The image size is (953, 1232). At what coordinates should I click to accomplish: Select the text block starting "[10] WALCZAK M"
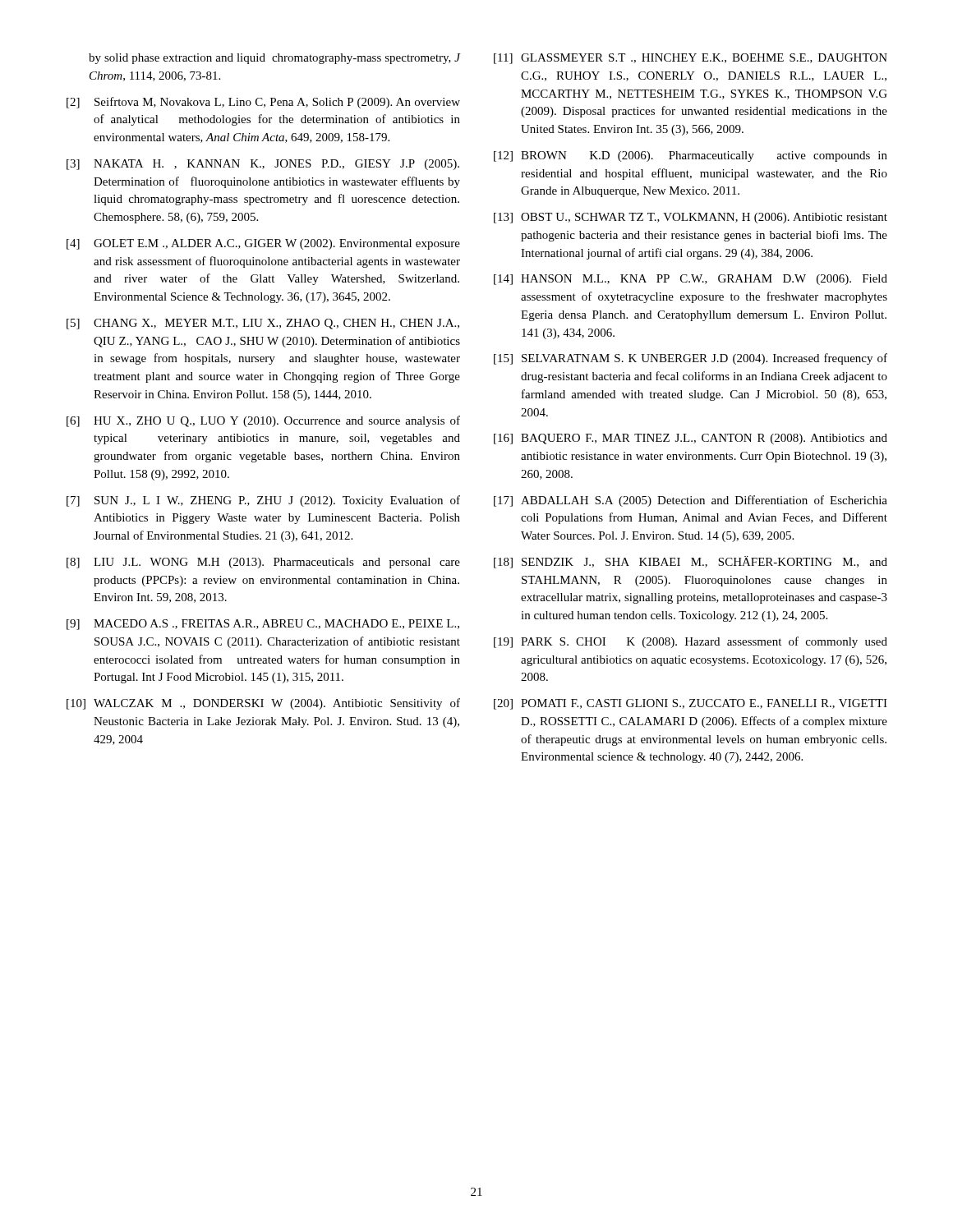pyautogui.click(x=263, y=722)
